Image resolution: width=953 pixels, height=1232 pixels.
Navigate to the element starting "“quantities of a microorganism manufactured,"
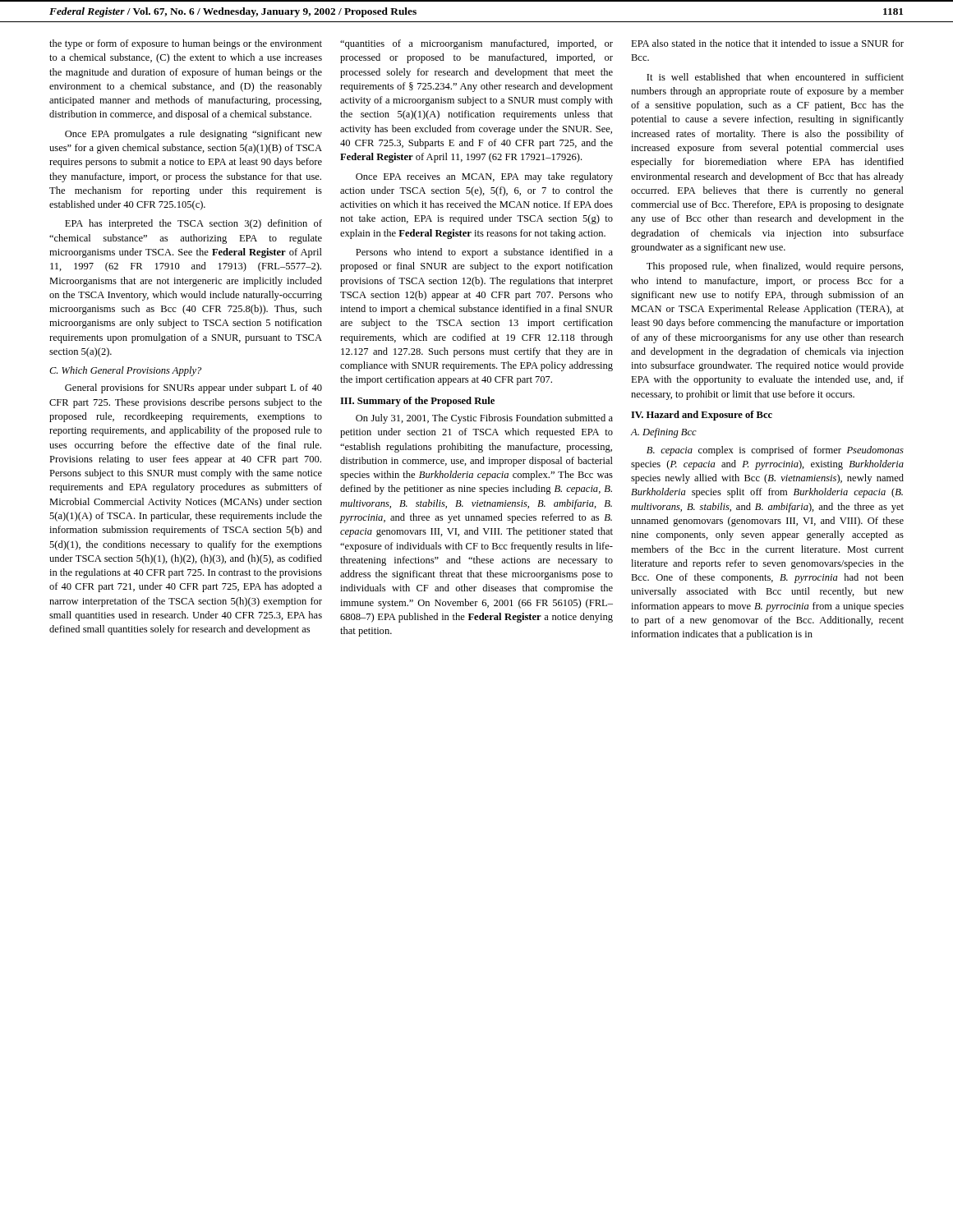click(476, 101)
